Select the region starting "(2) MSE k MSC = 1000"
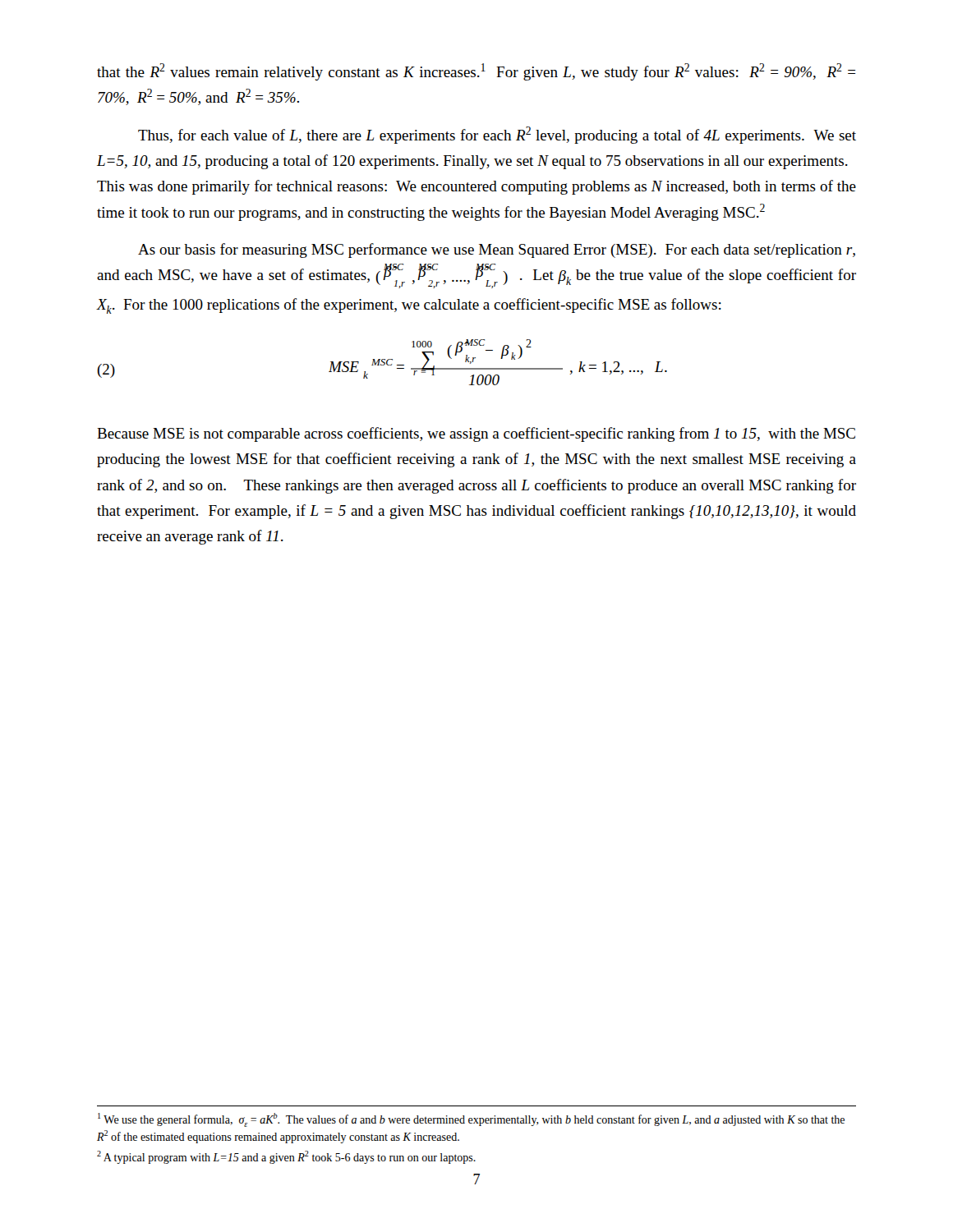 point(476,369)
